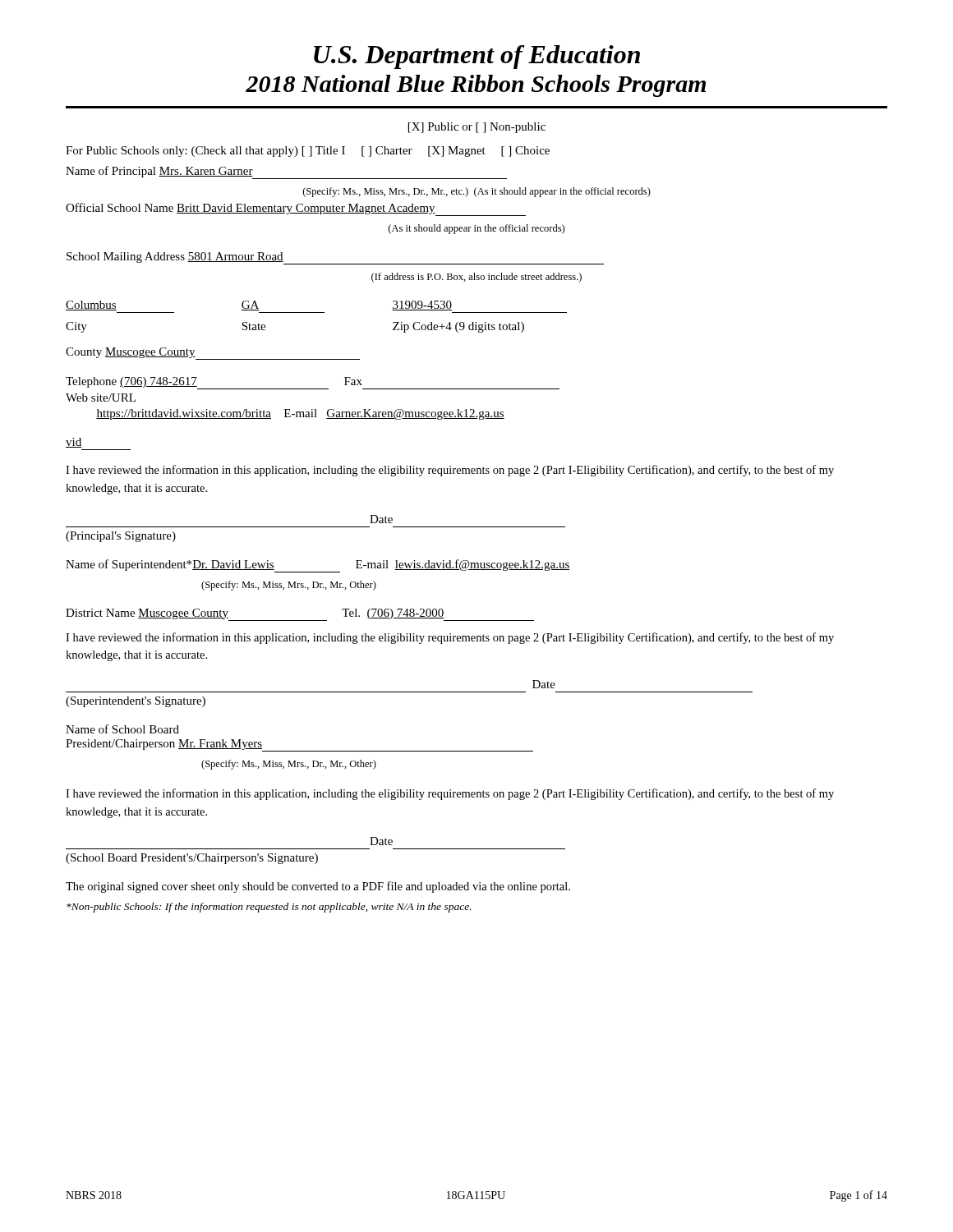
Task: Find the text that reads "Columbus GA 31909-4530"
Action: tap(316, 306)
